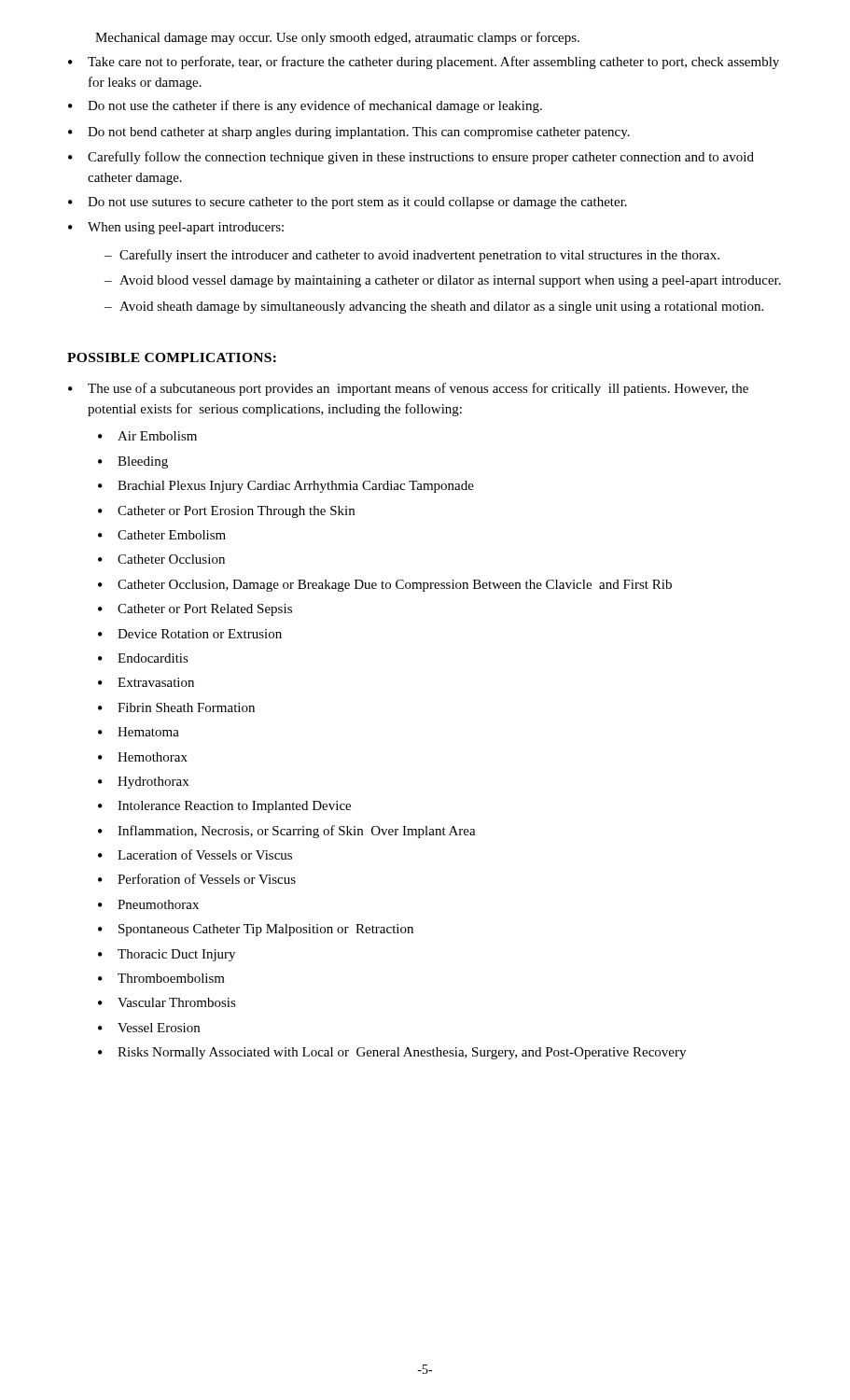The width and height of the screenshot is (850, 1400).
Task: Where does it say "• Hemothorax"?
Action: pos(143,757)
